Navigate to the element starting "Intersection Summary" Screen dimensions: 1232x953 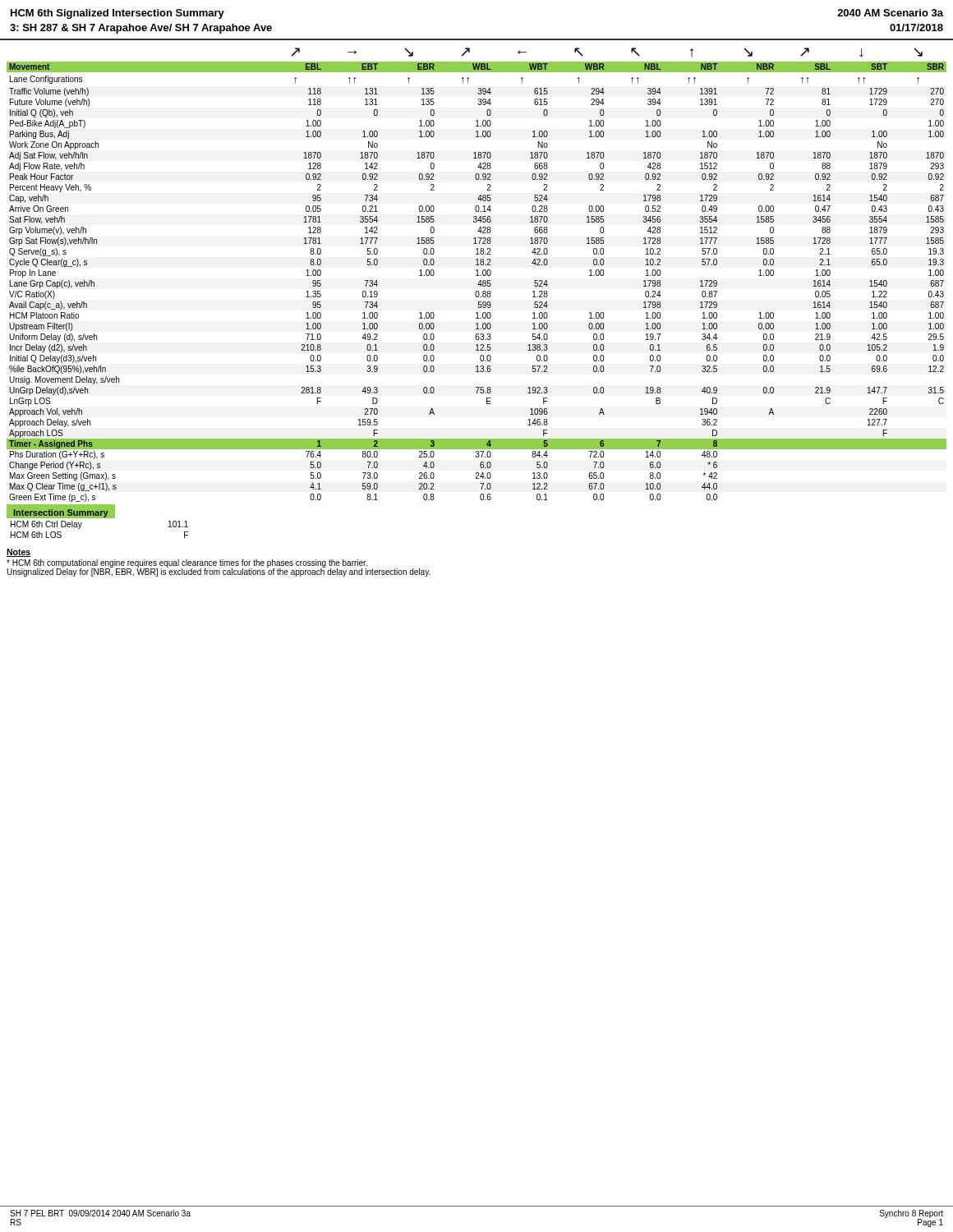pyautogui.click(x=61, y=513)
